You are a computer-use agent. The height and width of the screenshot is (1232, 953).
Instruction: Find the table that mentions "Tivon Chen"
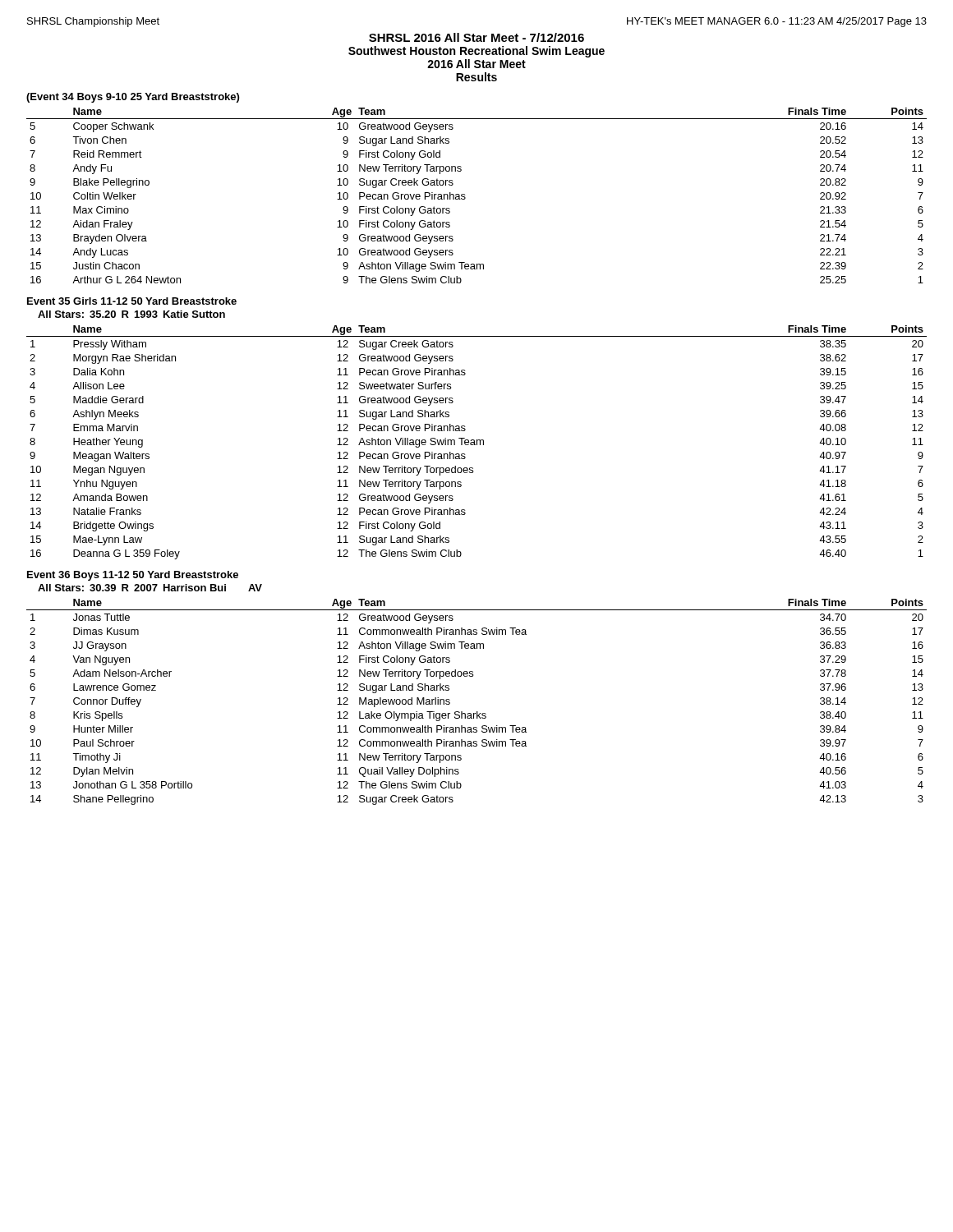476,196
